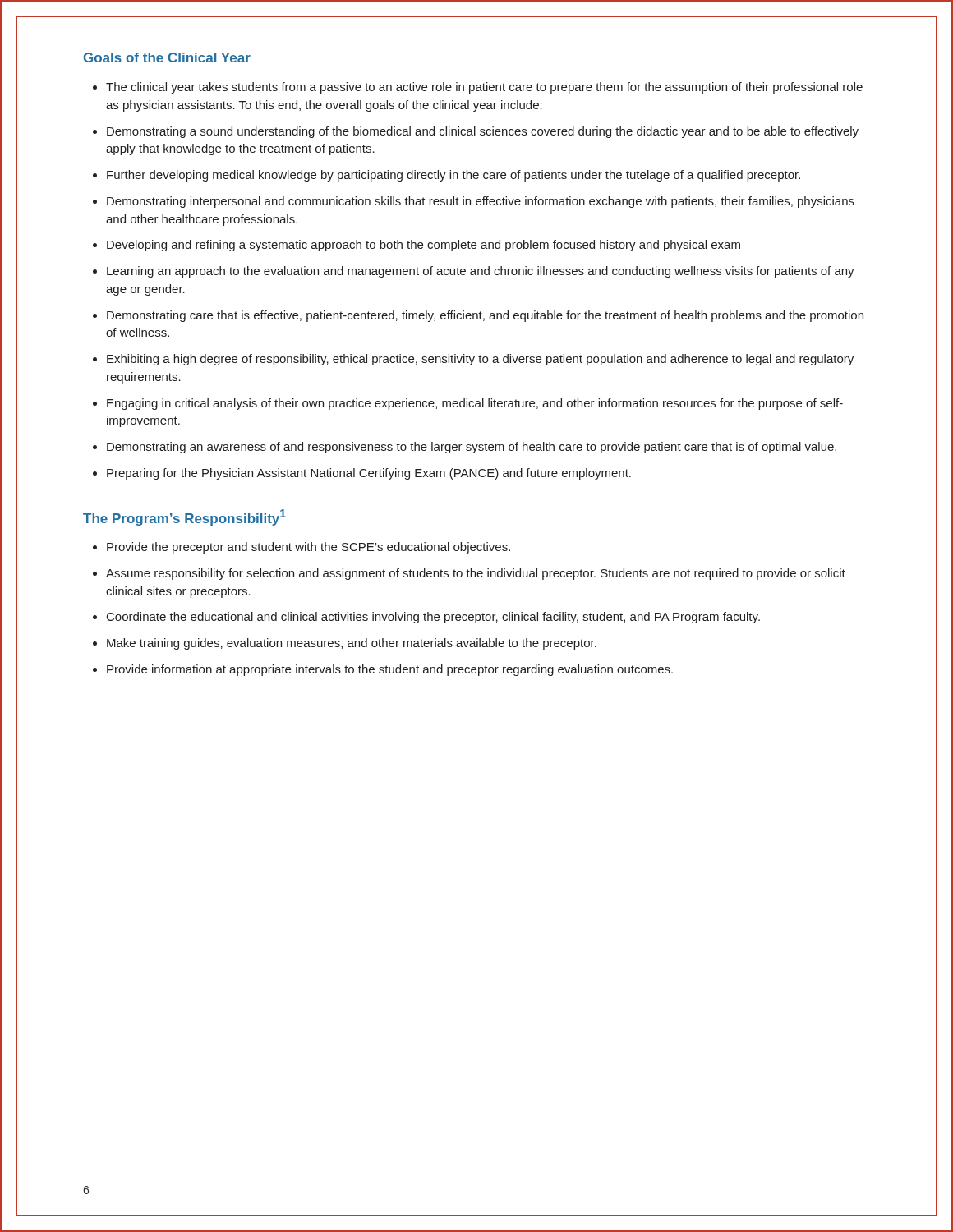Click on the list item that says "Coordinate the educational and clinical activities"

pos(433,617)
